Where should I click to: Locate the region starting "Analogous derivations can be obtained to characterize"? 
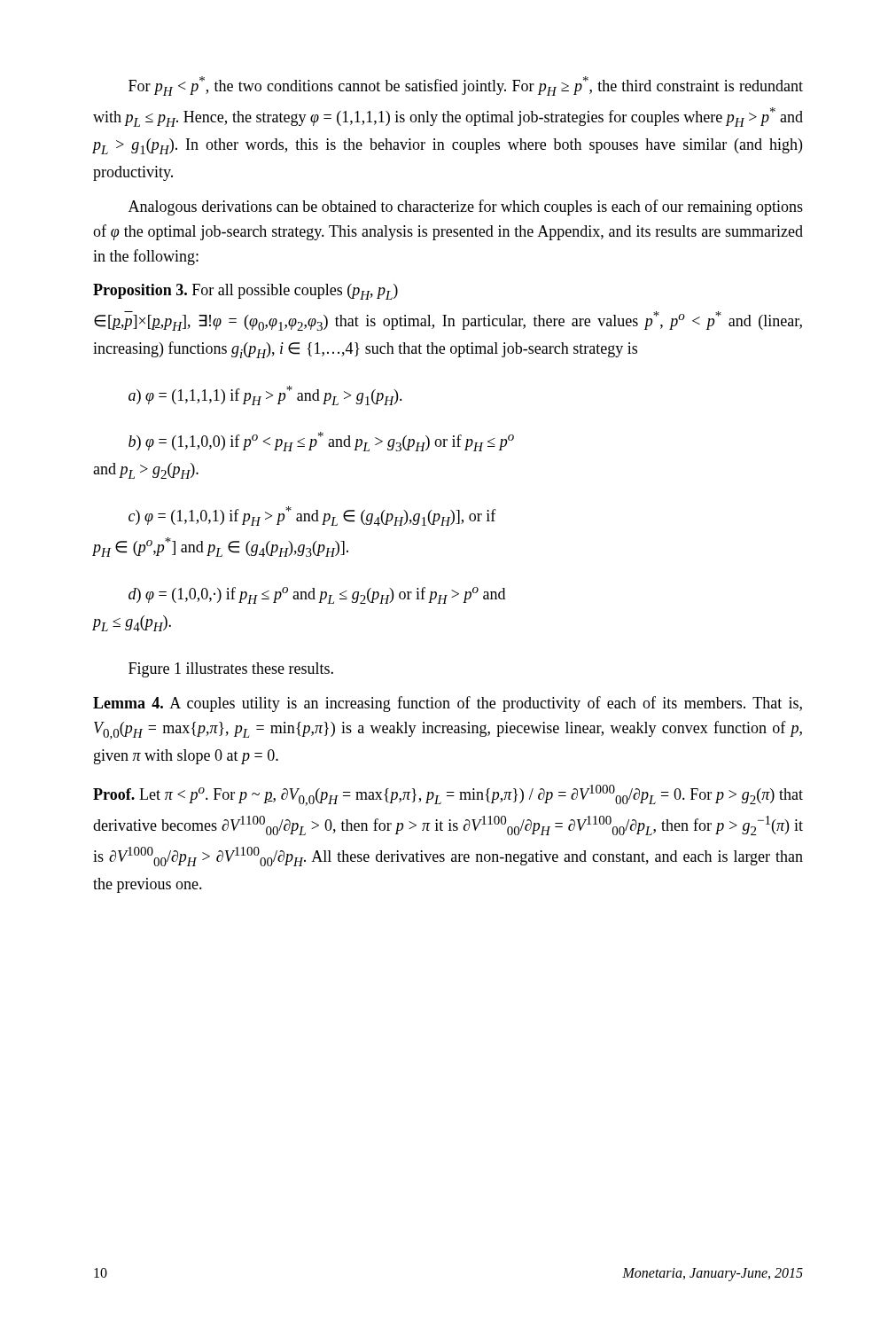coord(448,232)
